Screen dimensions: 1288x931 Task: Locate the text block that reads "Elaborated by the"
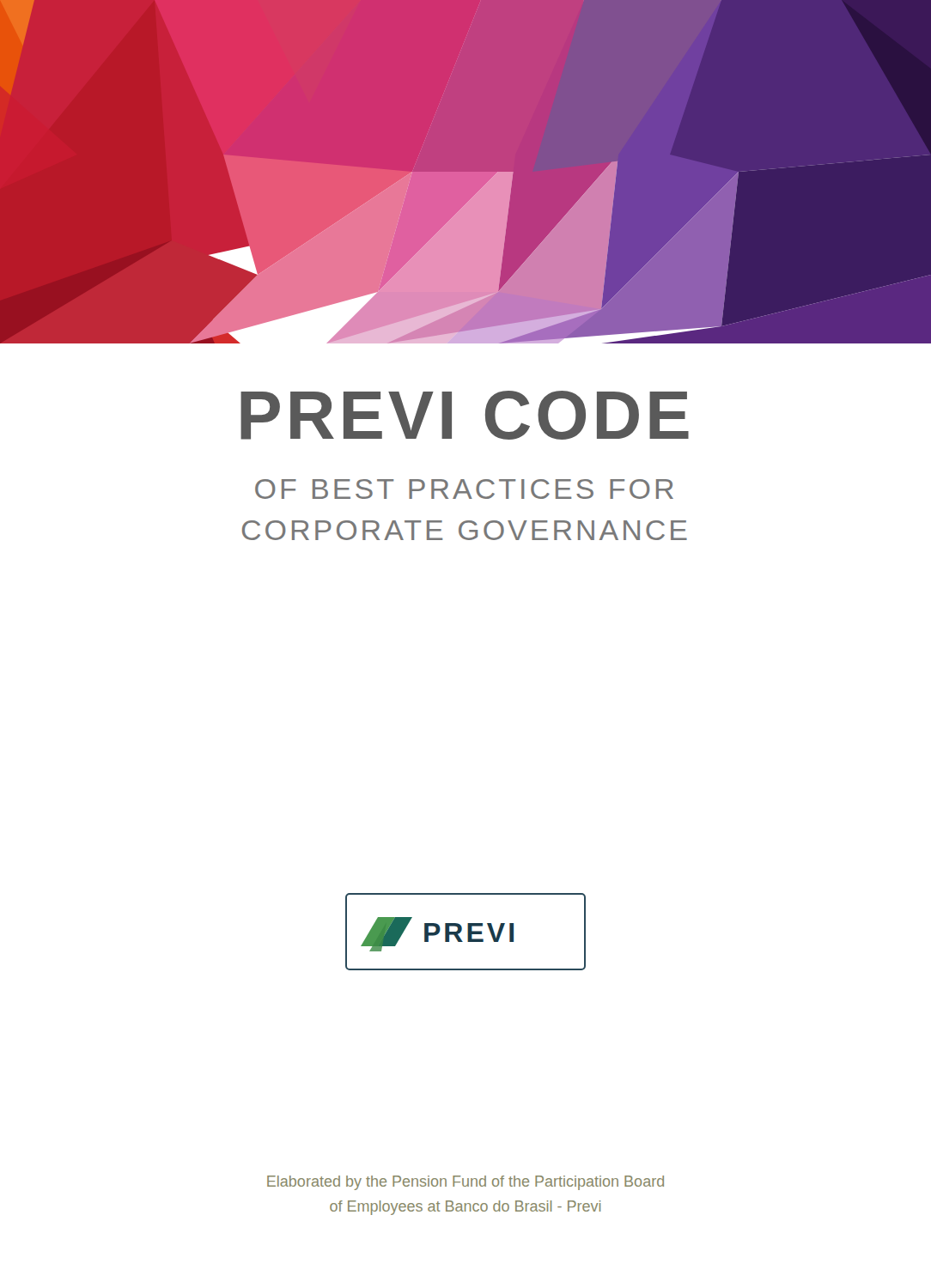click(x=466, y=1194)
